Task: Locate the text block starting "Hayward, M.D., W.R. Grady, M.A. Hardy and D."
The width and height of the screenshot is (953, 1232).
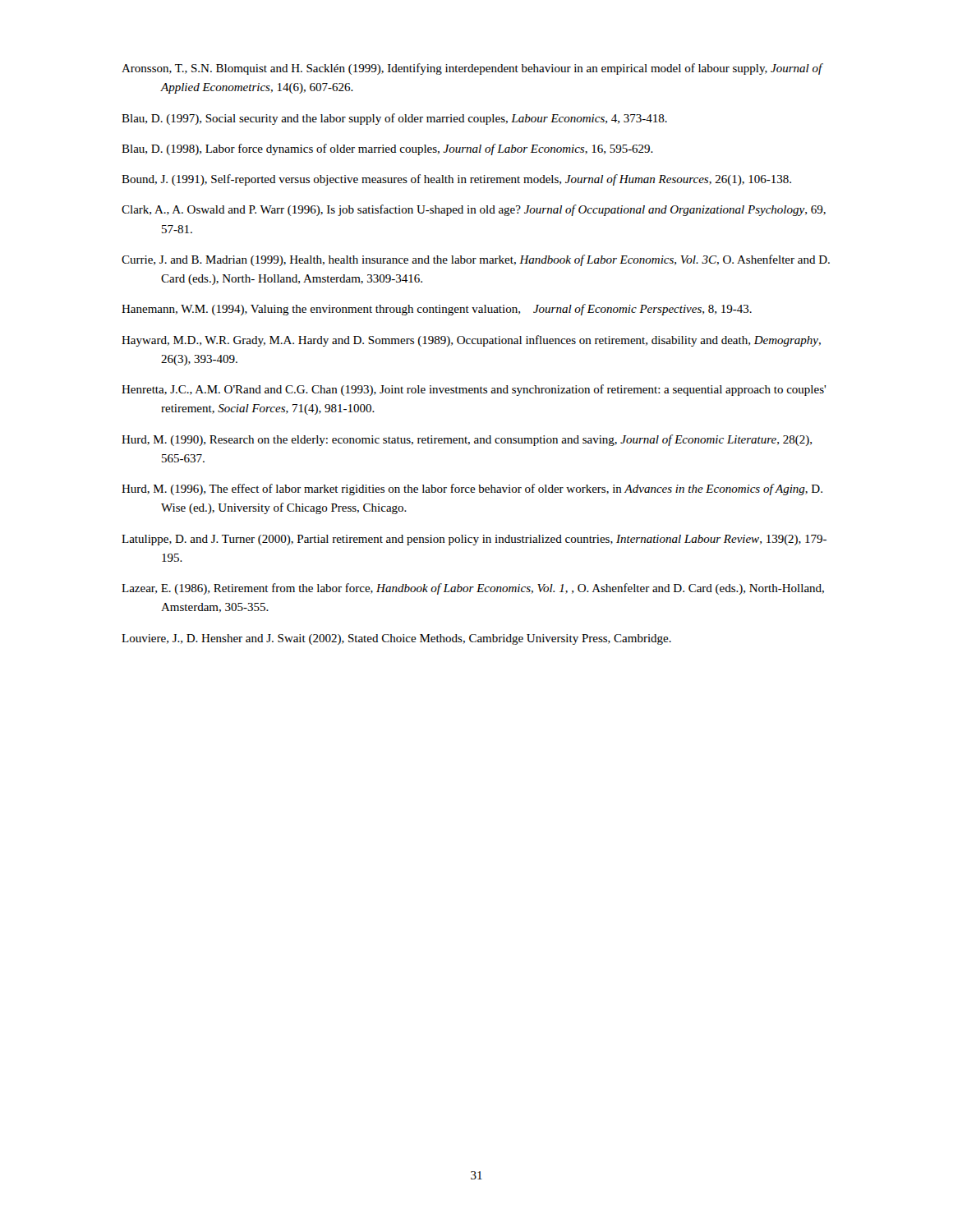Action: point(471,349)
